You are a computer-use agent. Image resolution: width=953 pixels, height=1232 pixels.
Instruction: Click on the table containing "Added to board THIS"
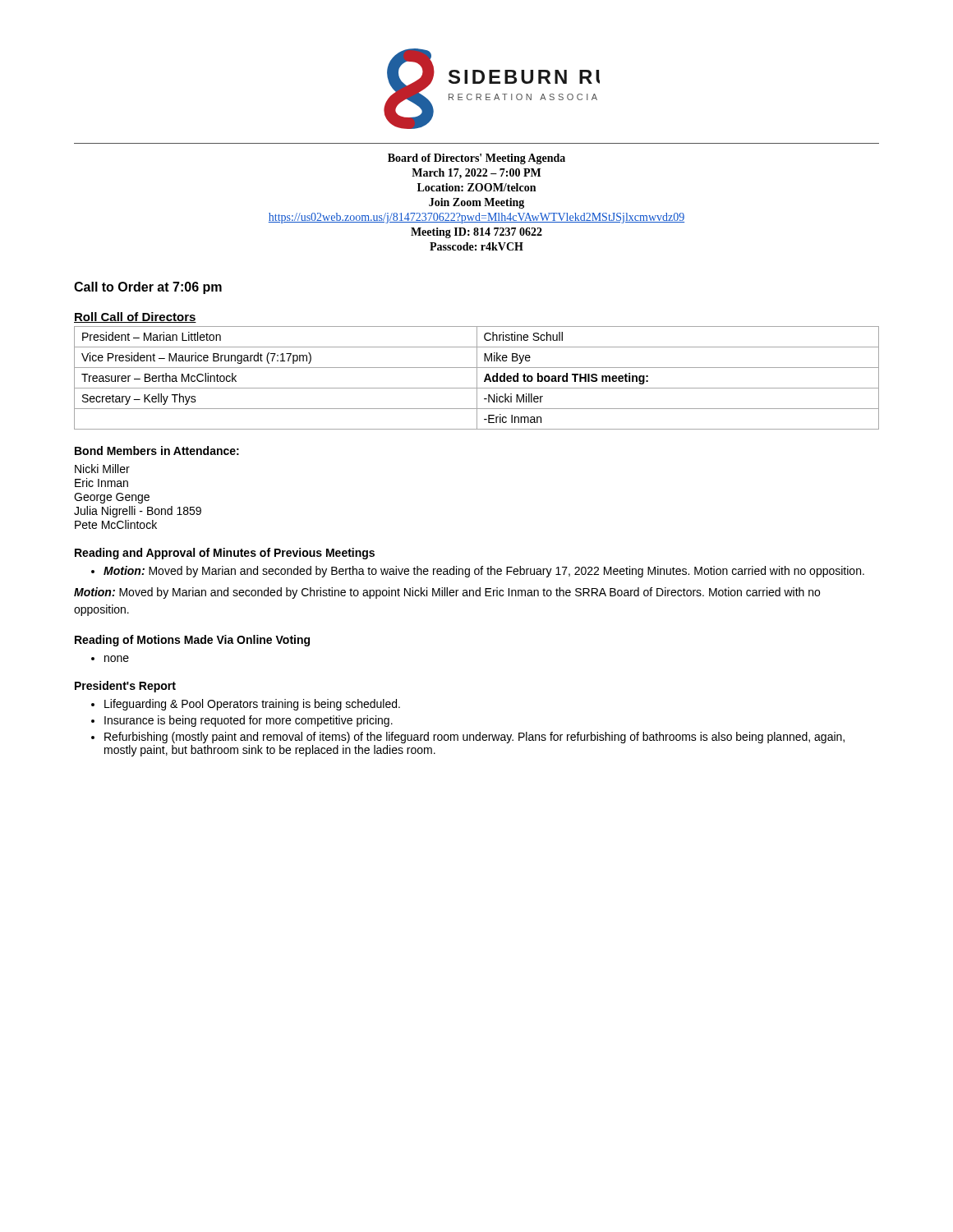[x=476, y=378]
